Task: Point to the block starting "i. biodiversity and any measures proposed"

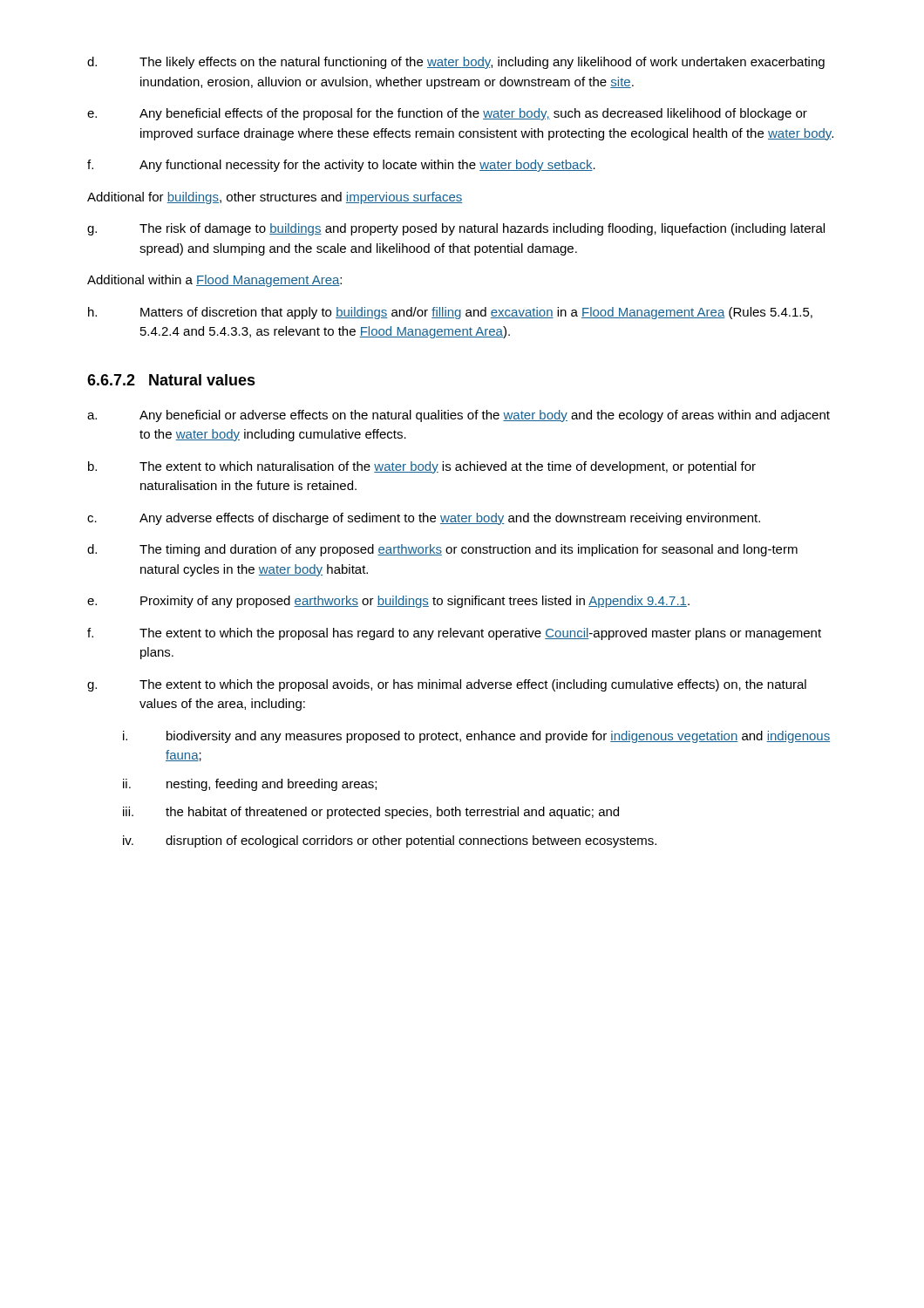Action: coord(479,746)
